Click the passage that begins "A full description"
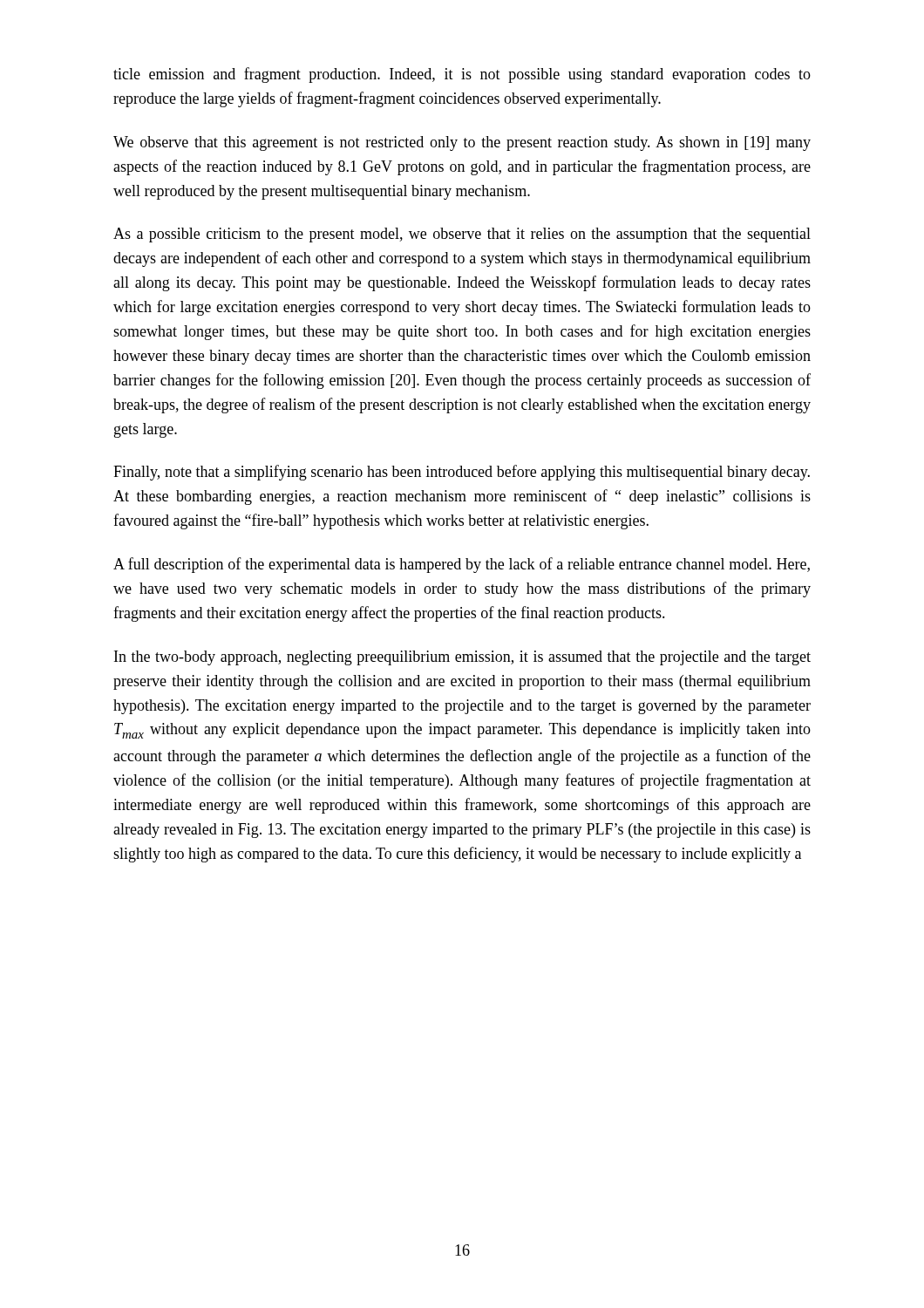924x1308 pixels. (462, 589)
